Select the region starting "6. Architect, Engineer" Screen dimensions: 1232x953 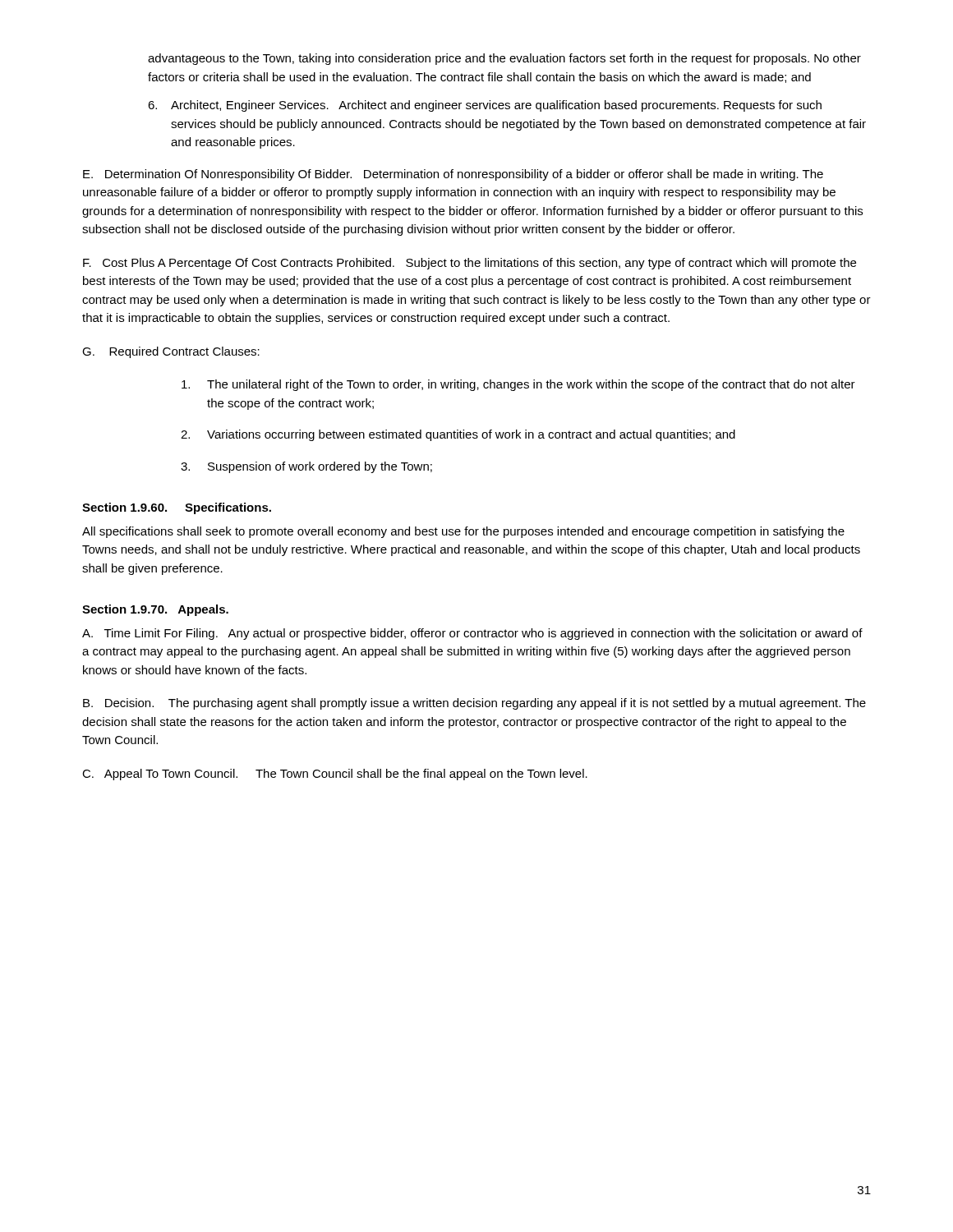509,124
